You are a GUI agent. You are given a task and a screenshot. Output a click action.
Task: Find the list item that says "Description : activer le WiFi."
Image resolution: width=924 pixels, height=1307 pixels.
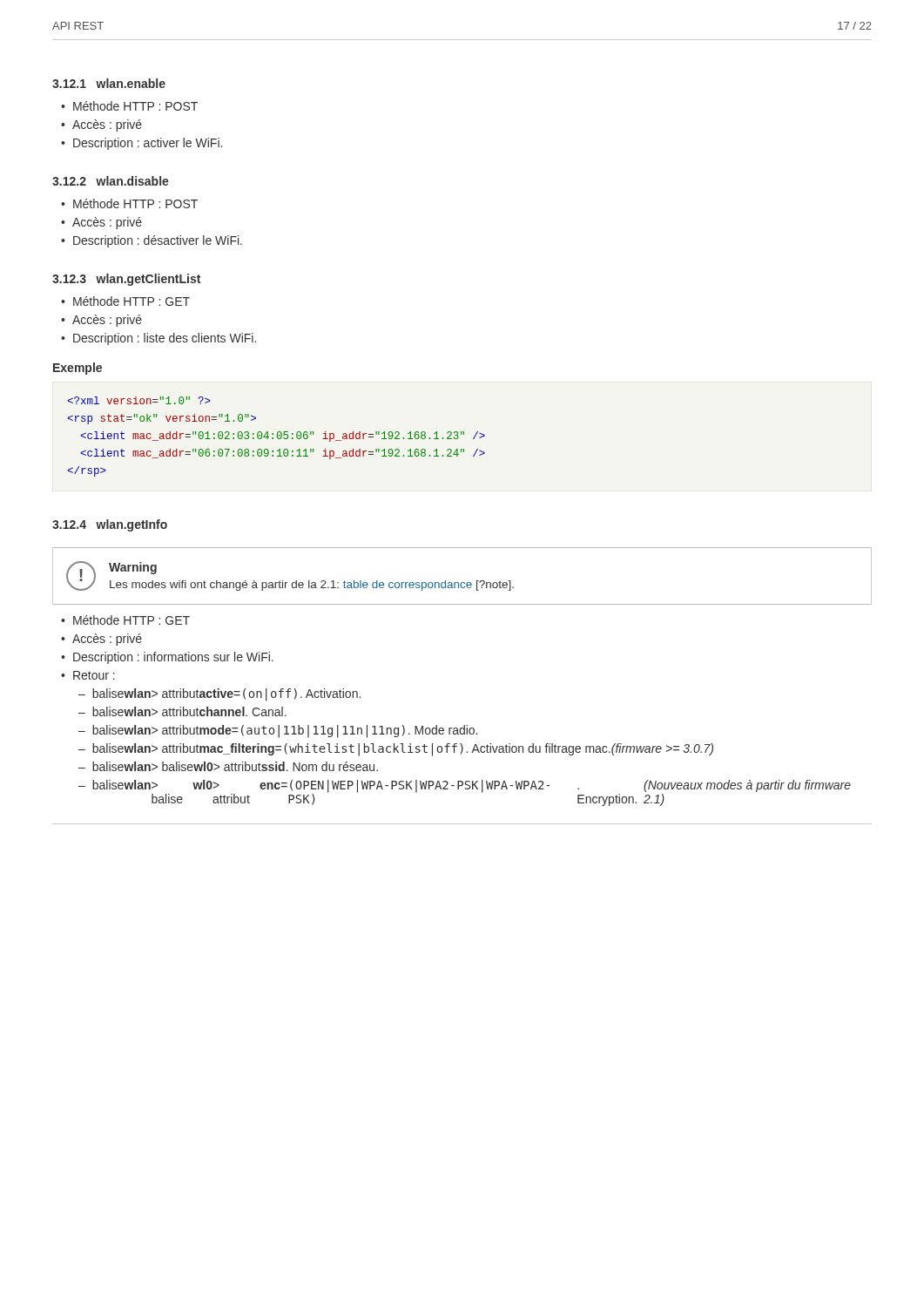pos(148,143)
